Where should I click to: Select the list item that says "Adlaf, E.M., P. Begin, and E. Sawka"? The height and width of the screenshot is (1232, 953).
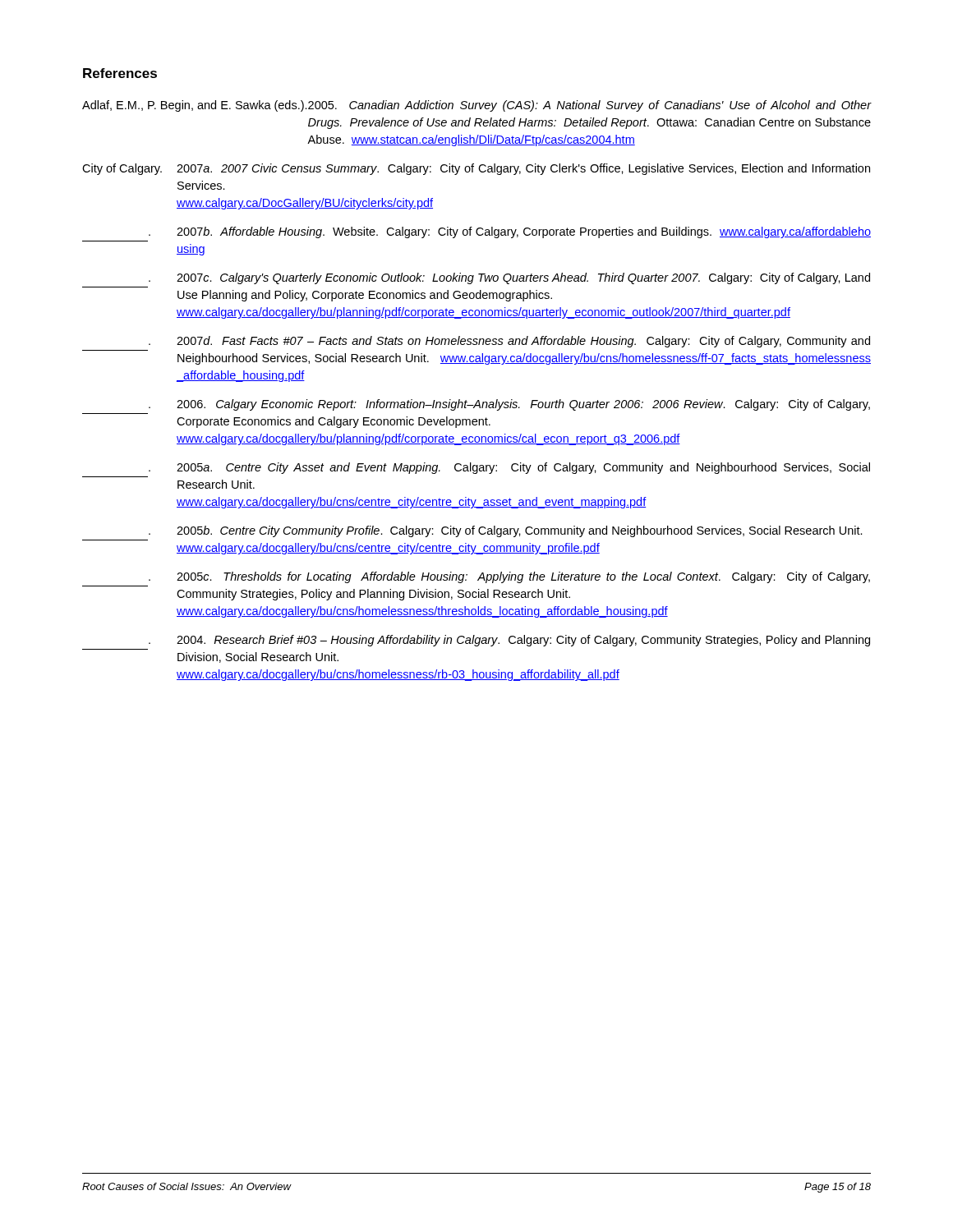[476, 123]
